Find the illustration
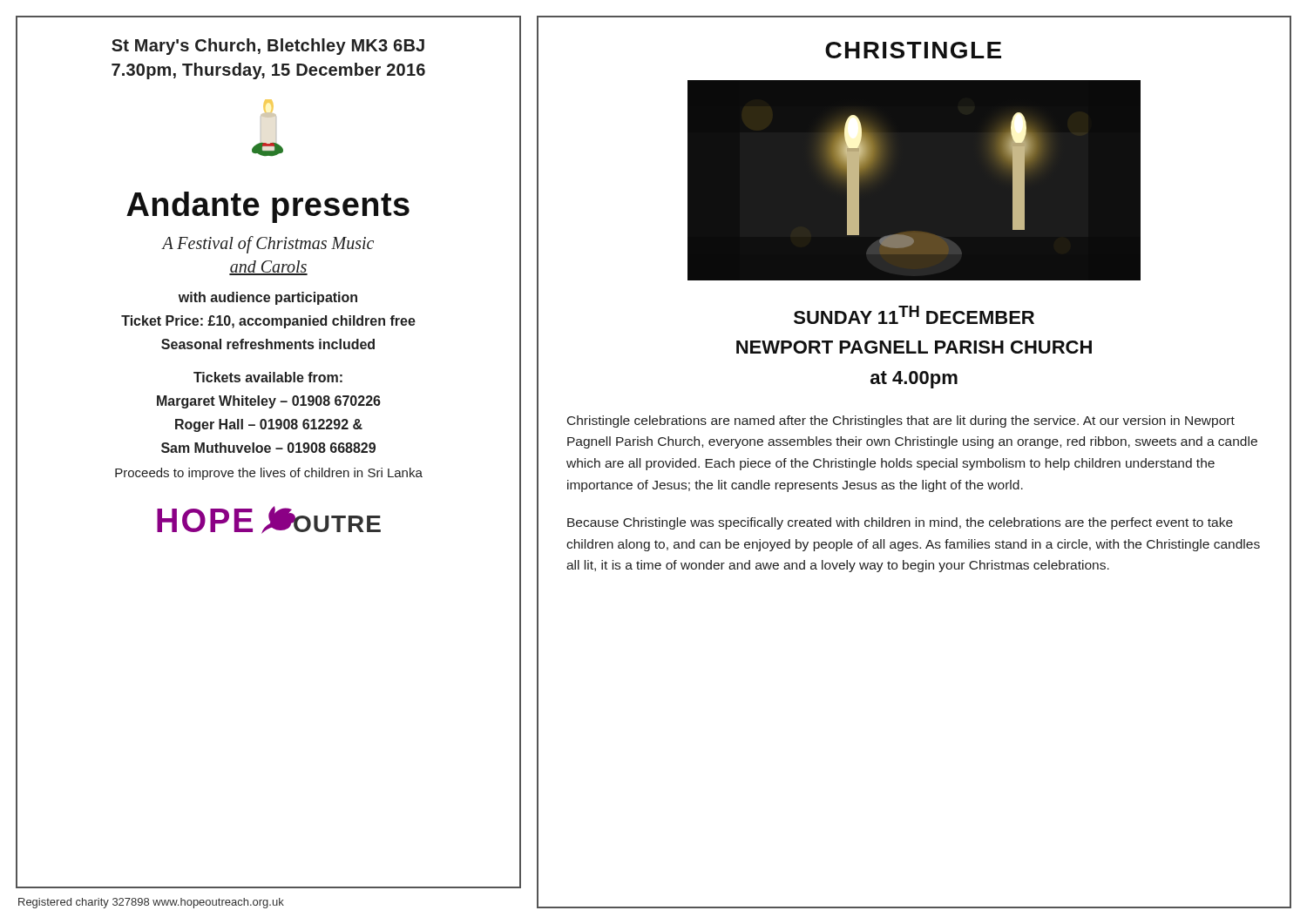The height and width of the screenshot is (924, 1307). [268, 136]
